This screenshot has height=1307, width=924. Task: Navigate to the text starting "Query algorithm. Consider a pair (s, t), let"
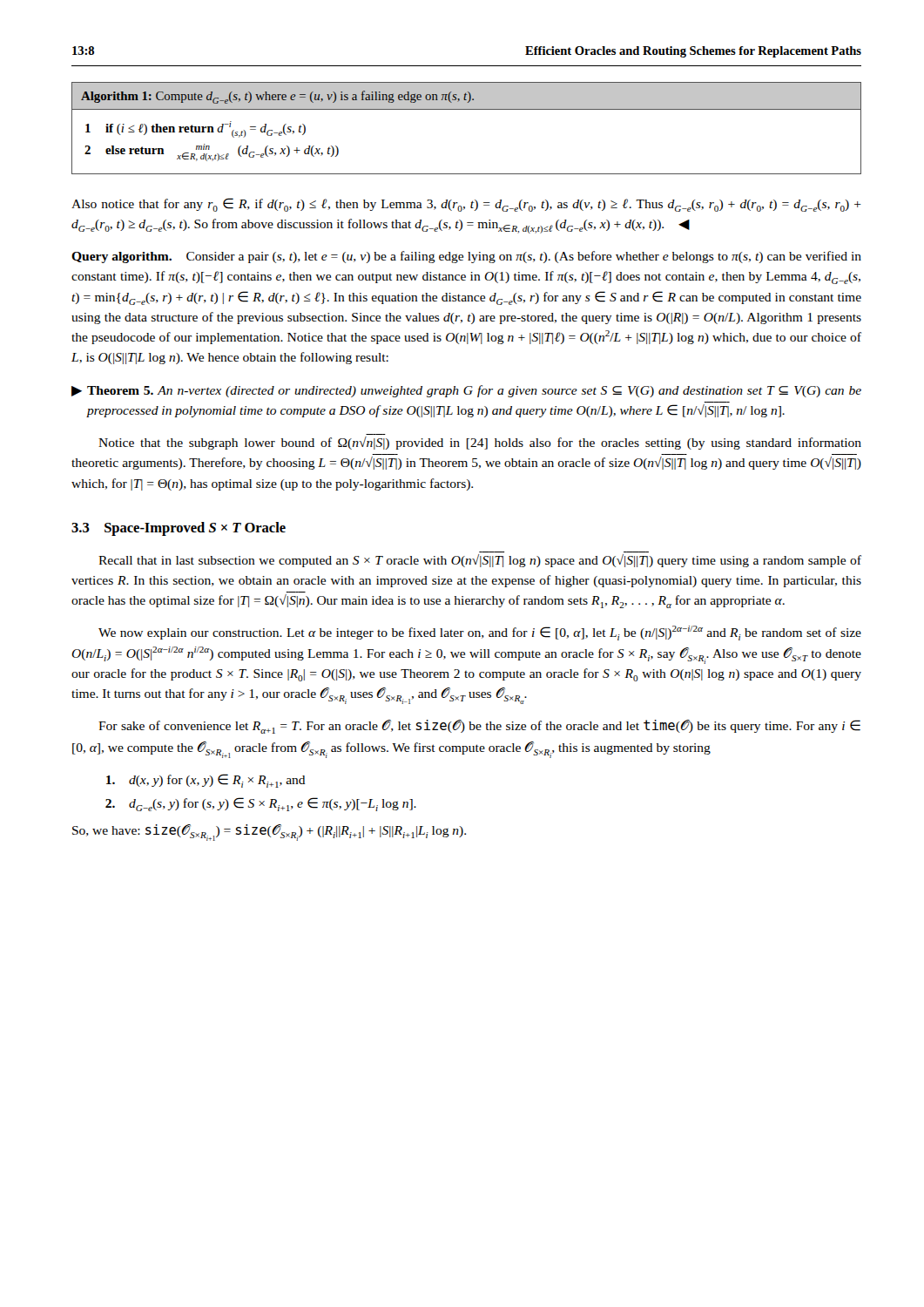click(x=466, y=306)
